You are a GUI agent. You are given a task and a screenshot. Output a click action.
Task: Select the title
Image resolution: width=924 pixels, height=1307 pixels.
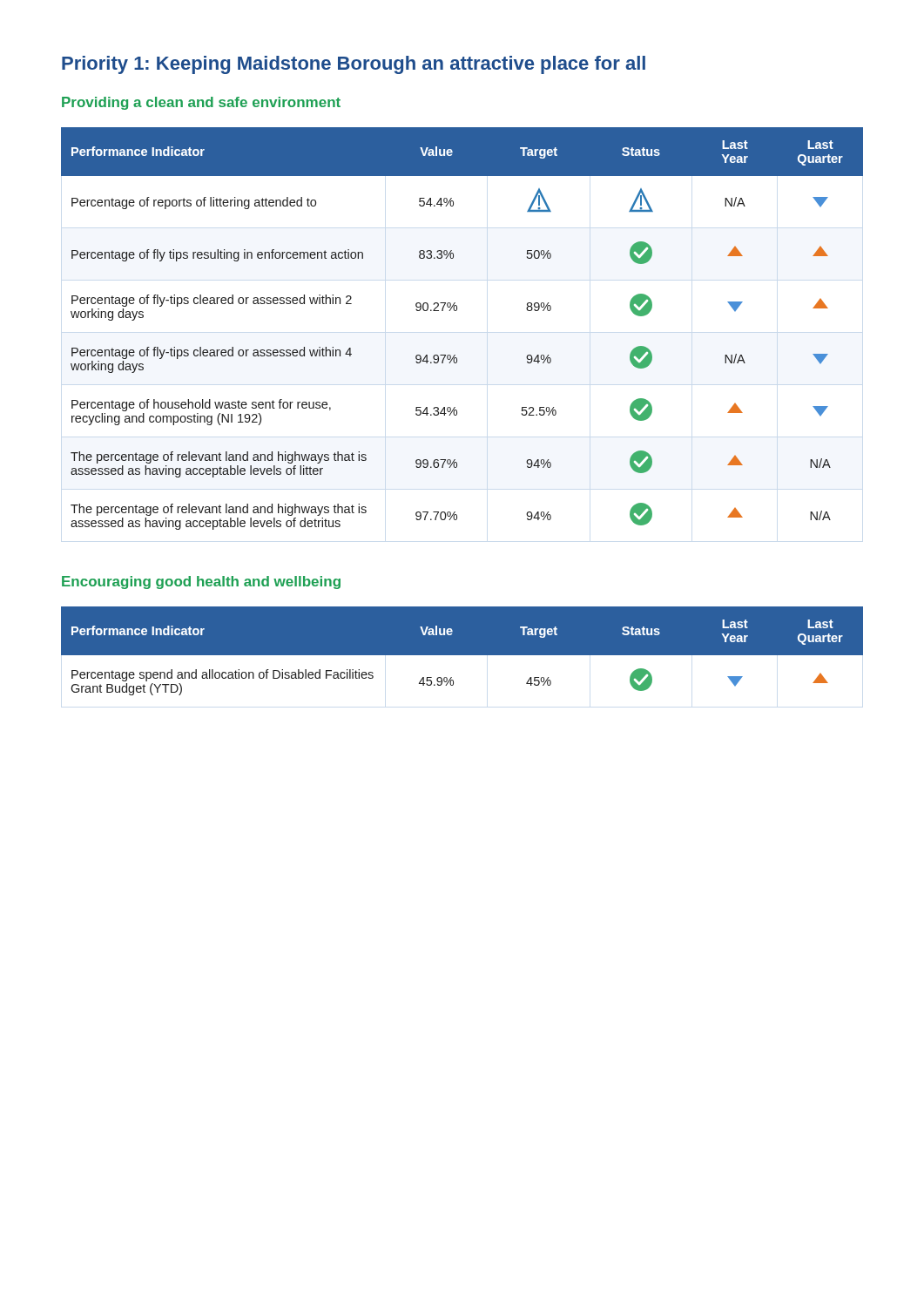tap(462, 64)
